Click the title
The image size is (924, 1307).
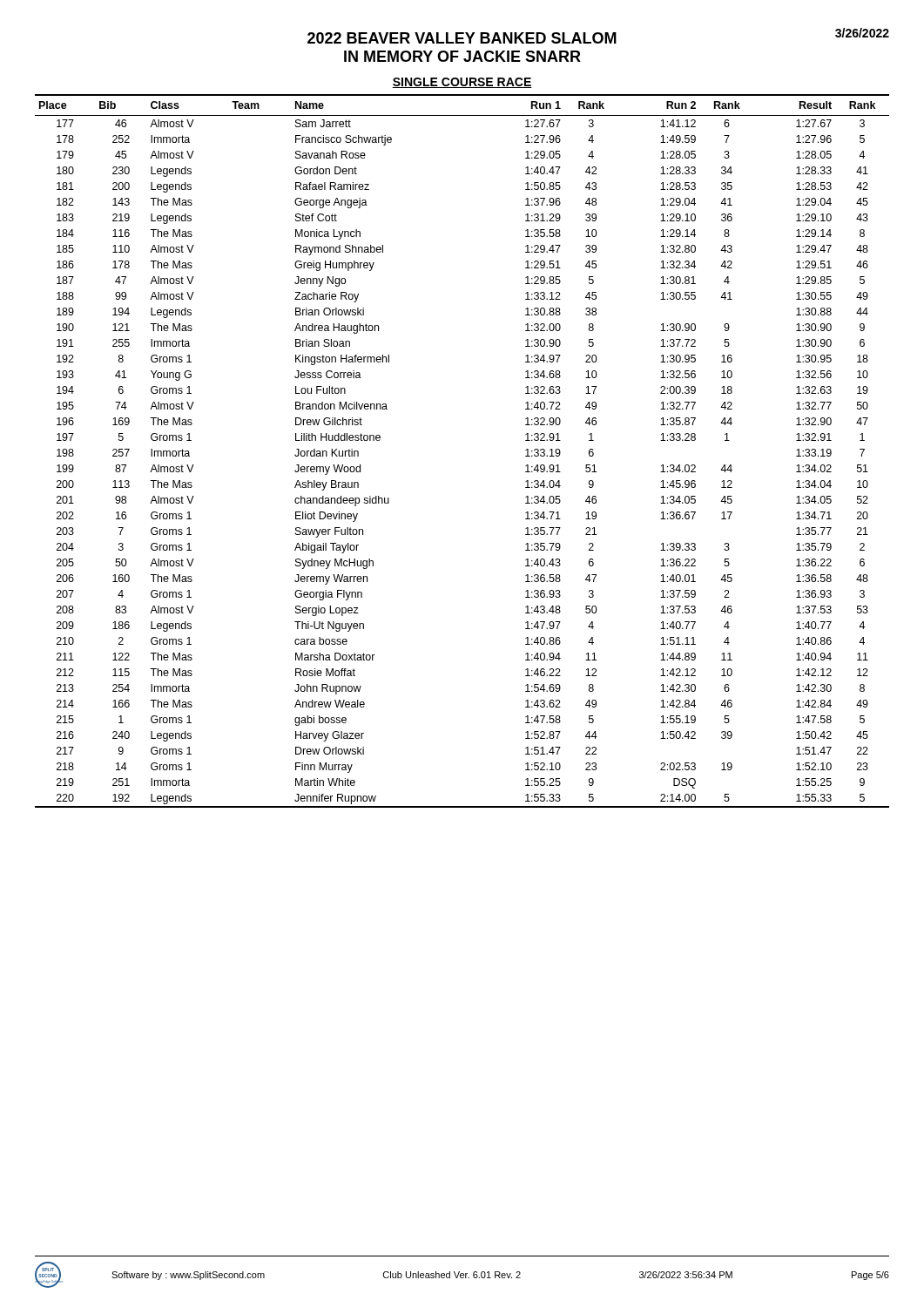tap(462, 48)
